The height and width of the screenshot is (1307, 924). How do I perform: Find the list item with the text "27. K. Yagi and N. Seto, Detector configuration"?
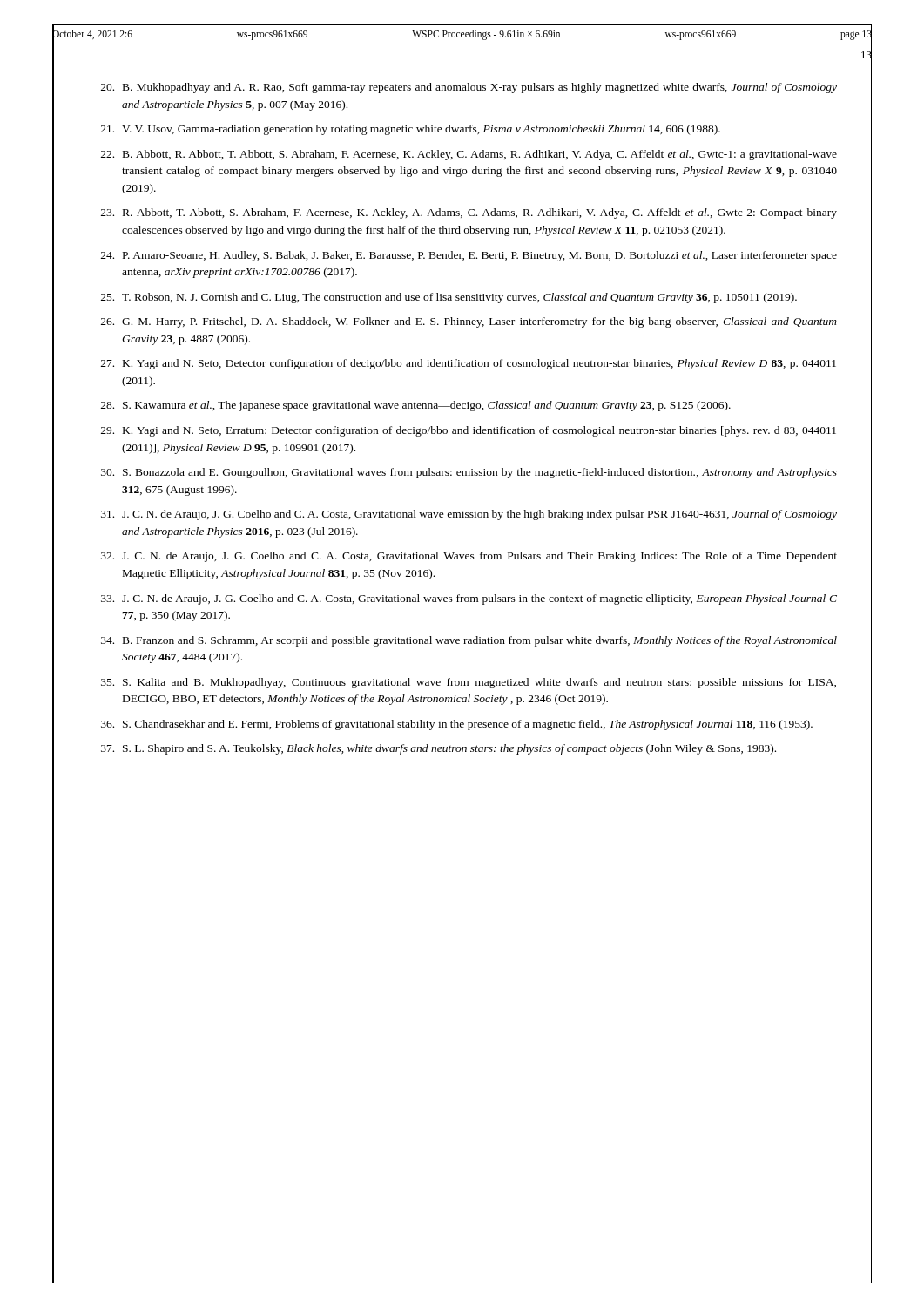click(x=462, y=372)
